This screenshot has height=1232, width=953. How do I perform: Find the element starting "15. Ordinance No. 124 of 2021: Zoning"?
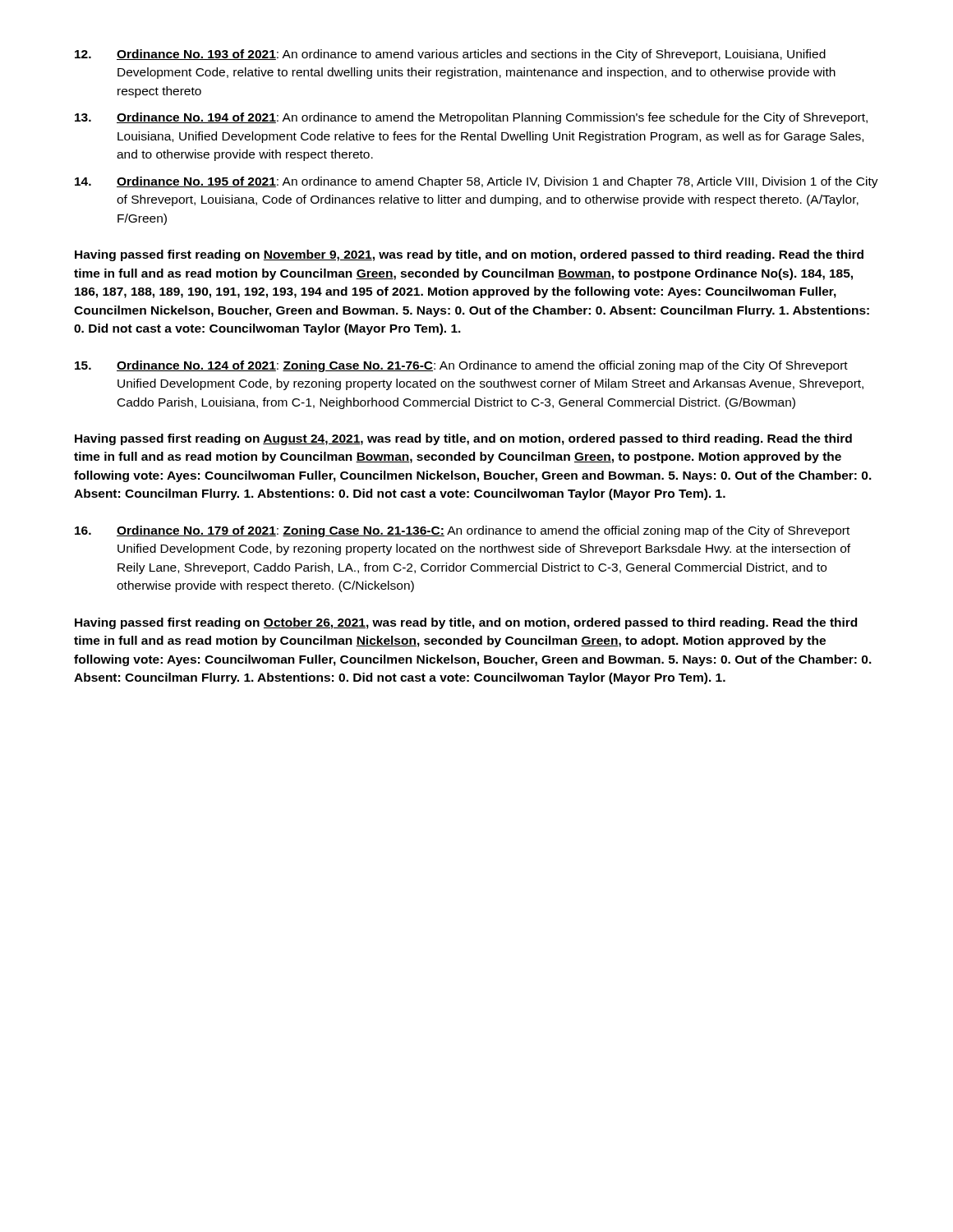click(476, 384)
